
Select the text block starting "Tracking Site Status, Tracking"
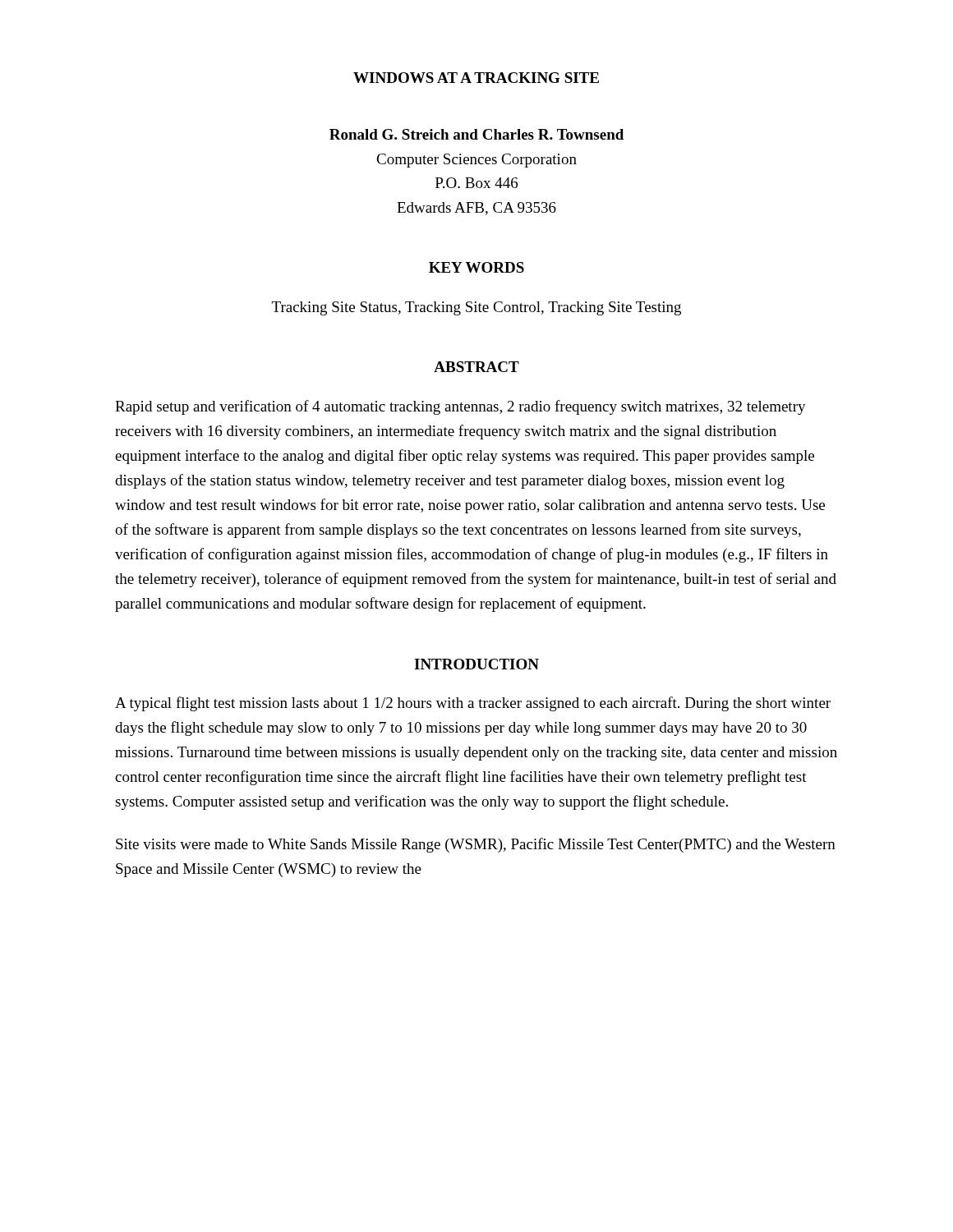pos(476,306)
